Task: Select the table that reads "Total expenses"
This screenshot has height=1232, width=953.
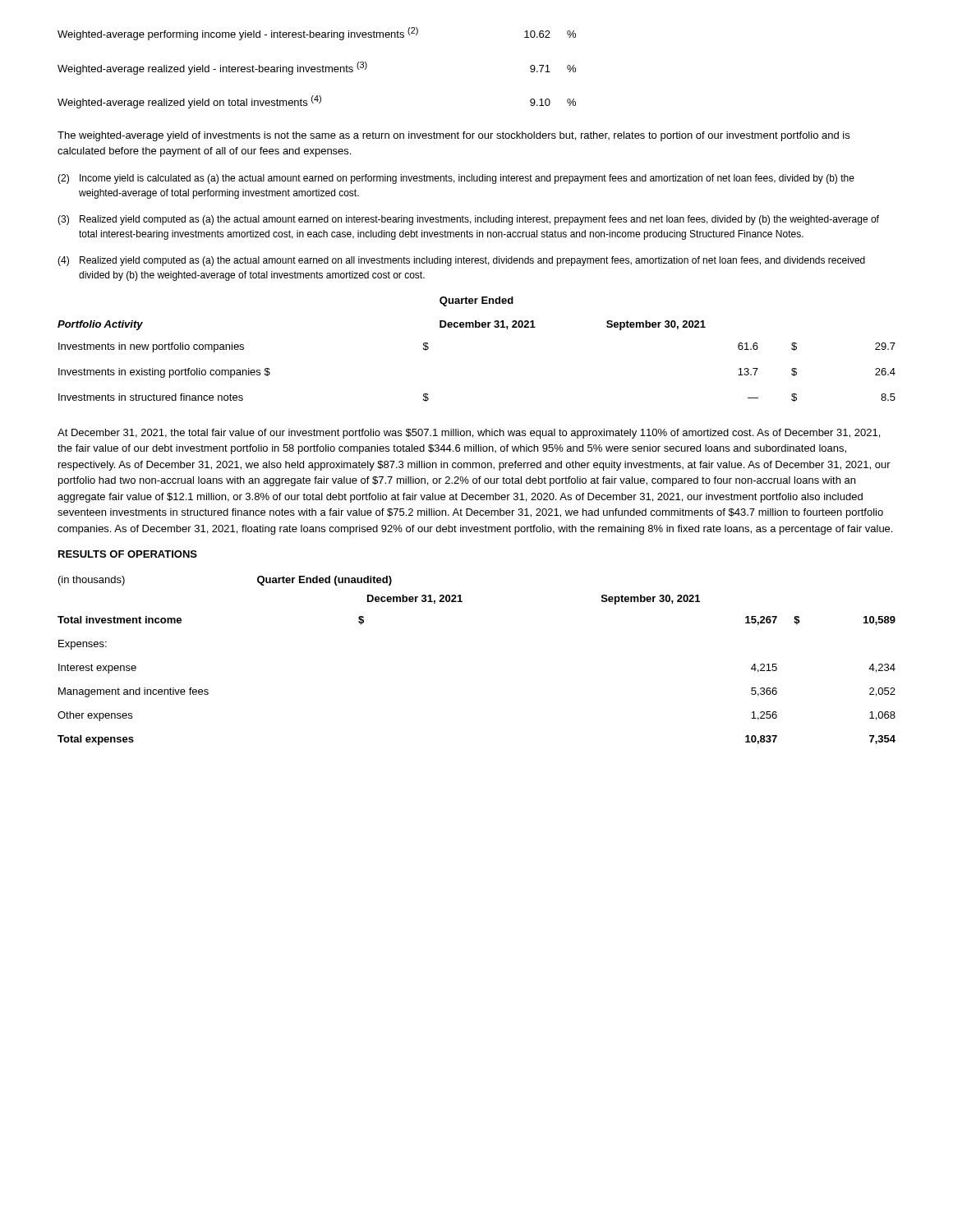Action: coord(476,670)
